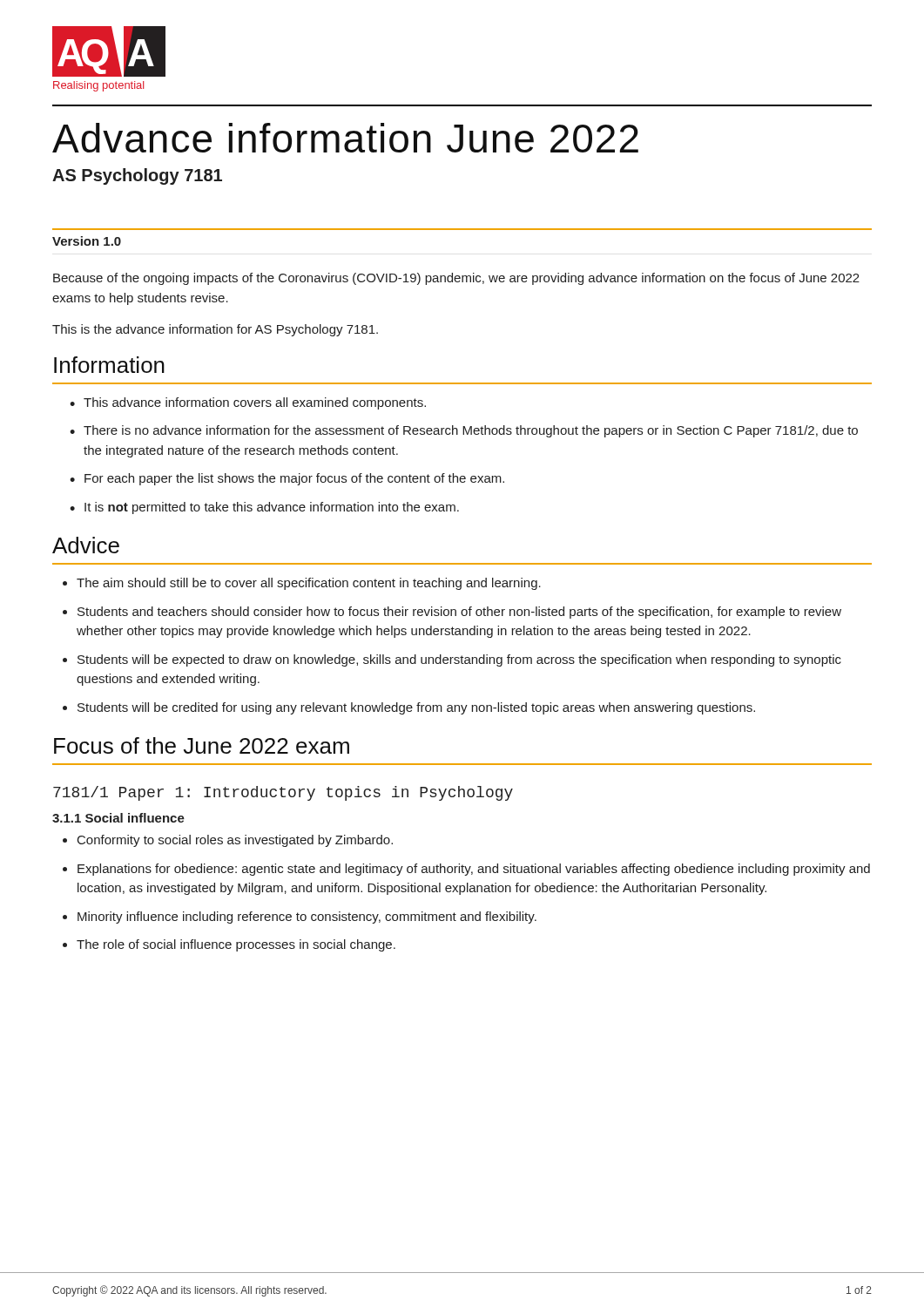
Task: Where is the passage that starts "Conformity to social roles"?
Action: pos(228,841)
